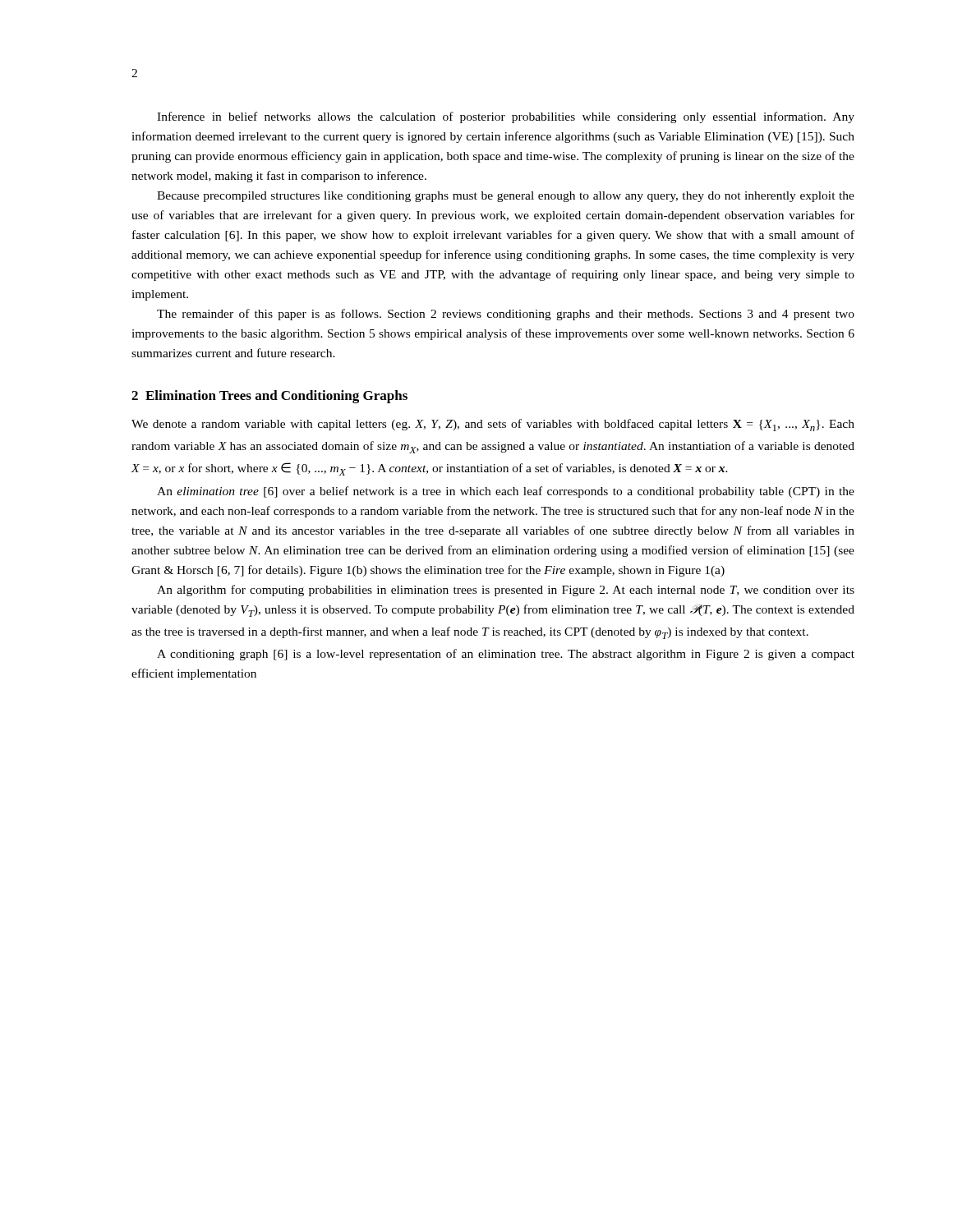This screenshot has height=1232, width=953.
Task: Where is the passage that starts "A conditioning graph [6] is"?
Action: click(493, 664)
